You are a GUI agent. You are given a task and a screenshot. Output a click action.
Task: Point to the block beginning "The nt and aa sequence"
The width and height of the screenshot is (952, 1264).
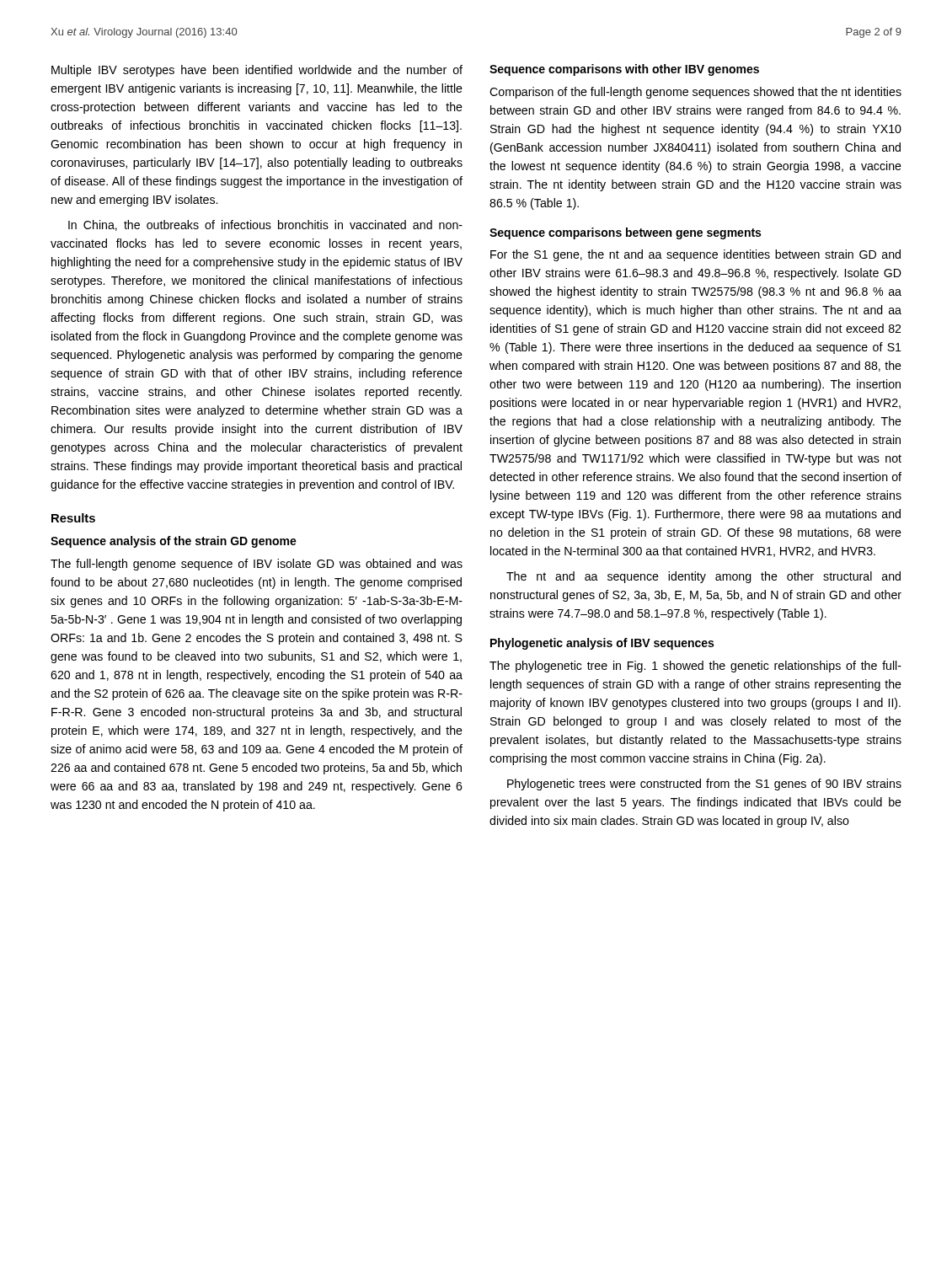[695, 595]
